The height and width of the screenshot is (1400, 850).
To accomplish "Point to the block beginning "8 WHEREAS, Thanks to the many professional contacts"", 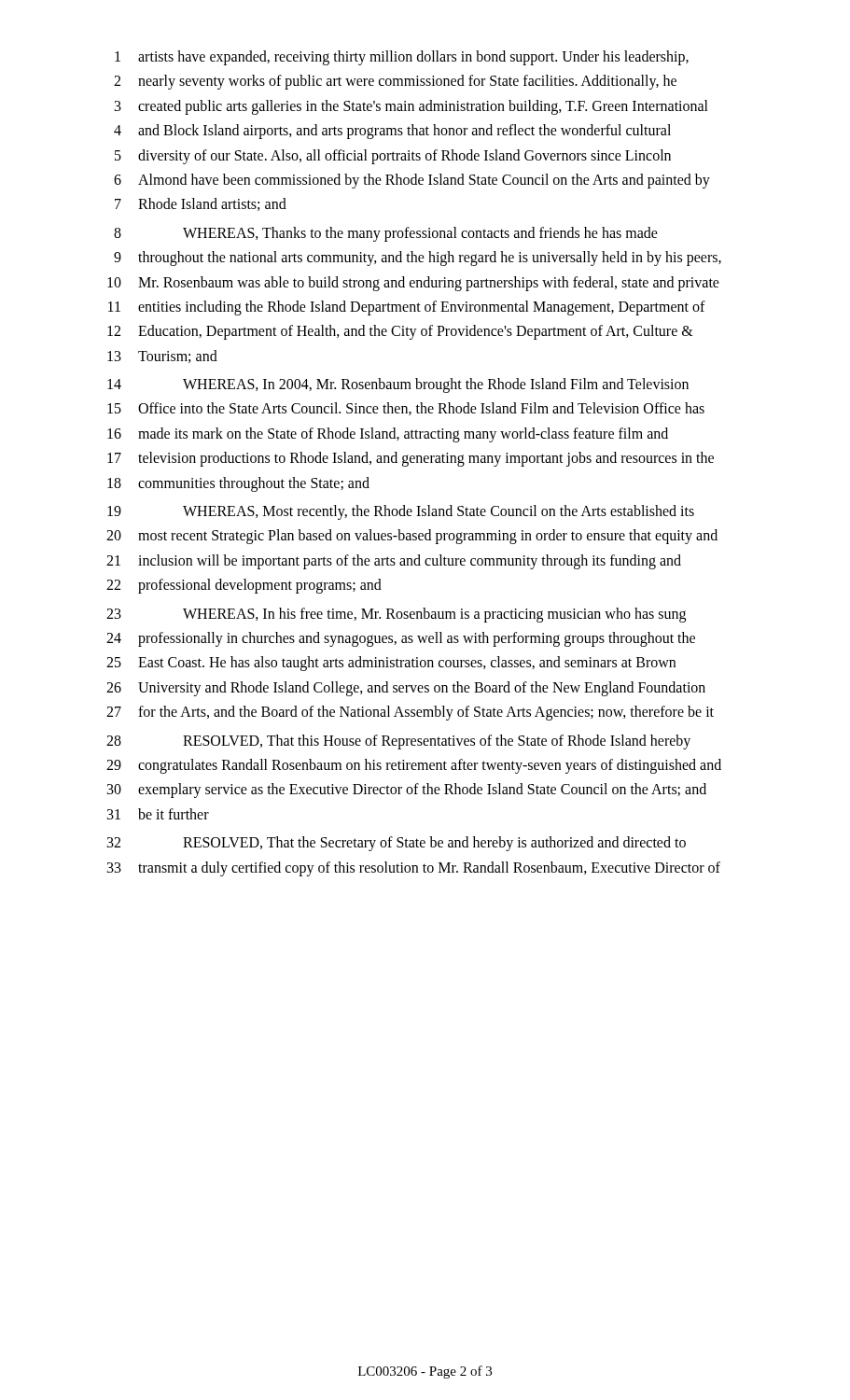I will (x=437, y=295).
